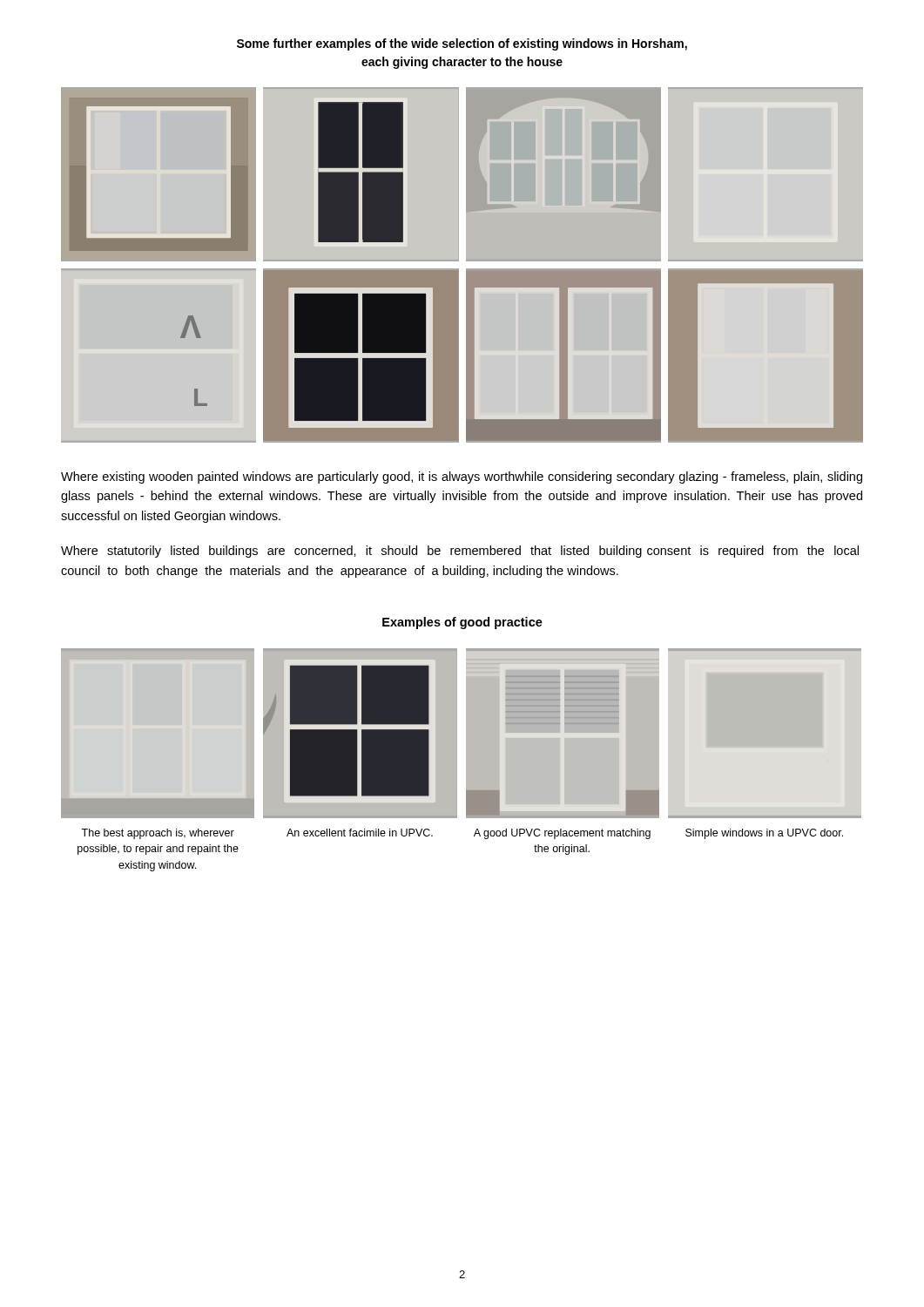Click on the text starting "Examples of good practice"
Screen dimensions: 1307x924
point(462,622)
